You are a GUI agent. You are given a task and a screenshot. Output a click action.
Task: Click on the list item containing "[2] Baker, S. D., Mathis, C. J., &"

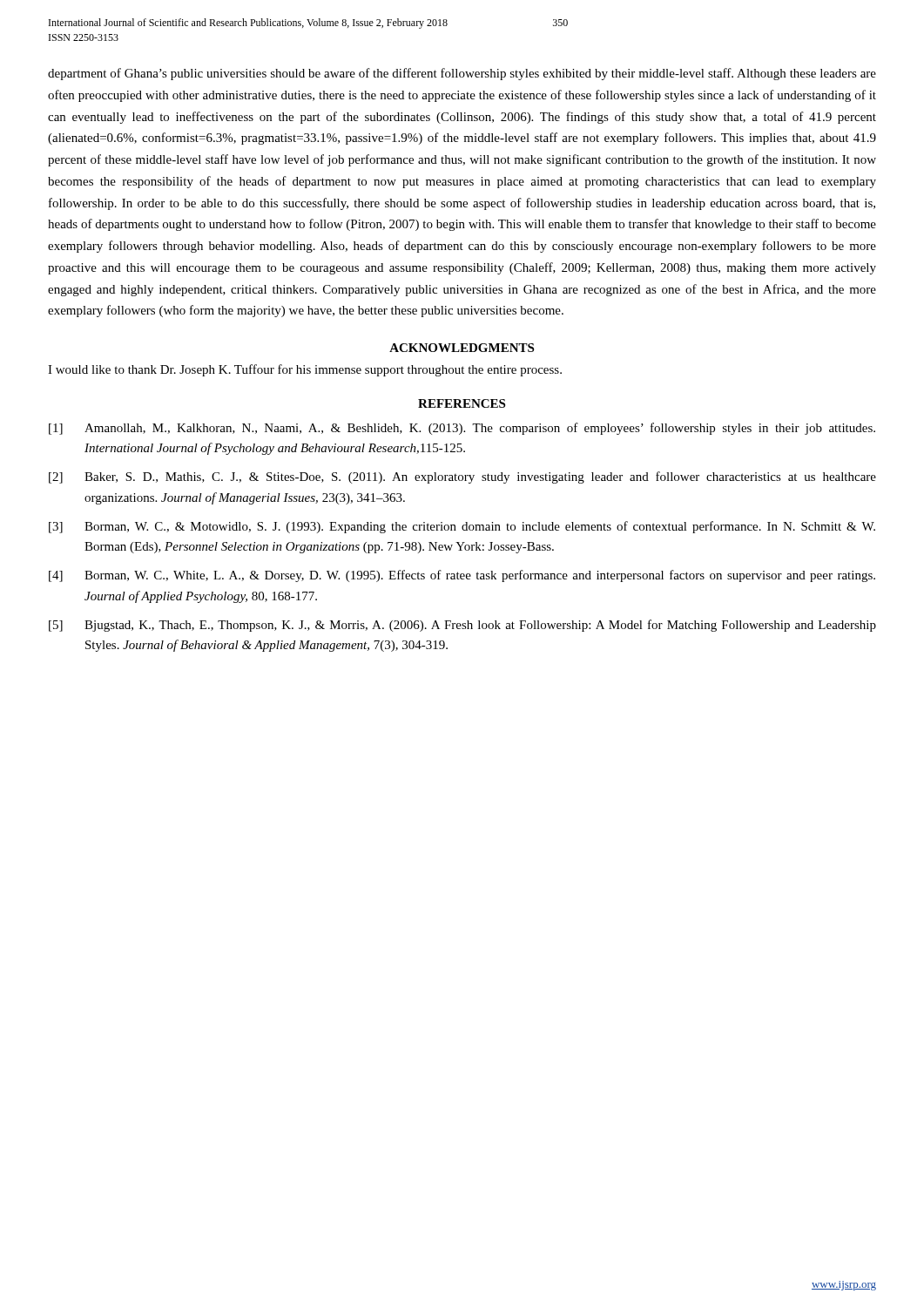[x=462, y=488]
